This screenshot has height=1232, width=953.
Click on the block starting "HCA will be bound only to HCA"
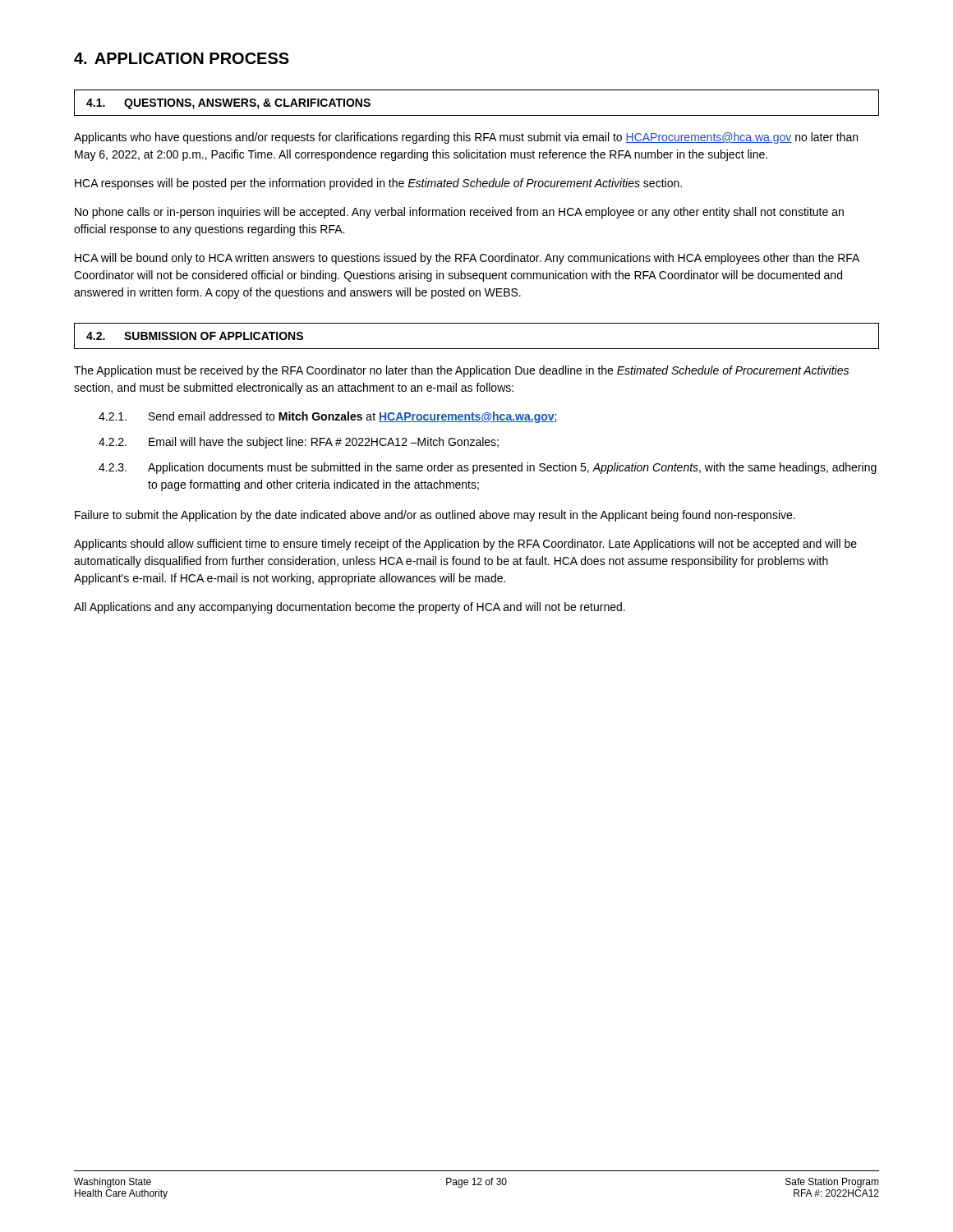point(466,275)
